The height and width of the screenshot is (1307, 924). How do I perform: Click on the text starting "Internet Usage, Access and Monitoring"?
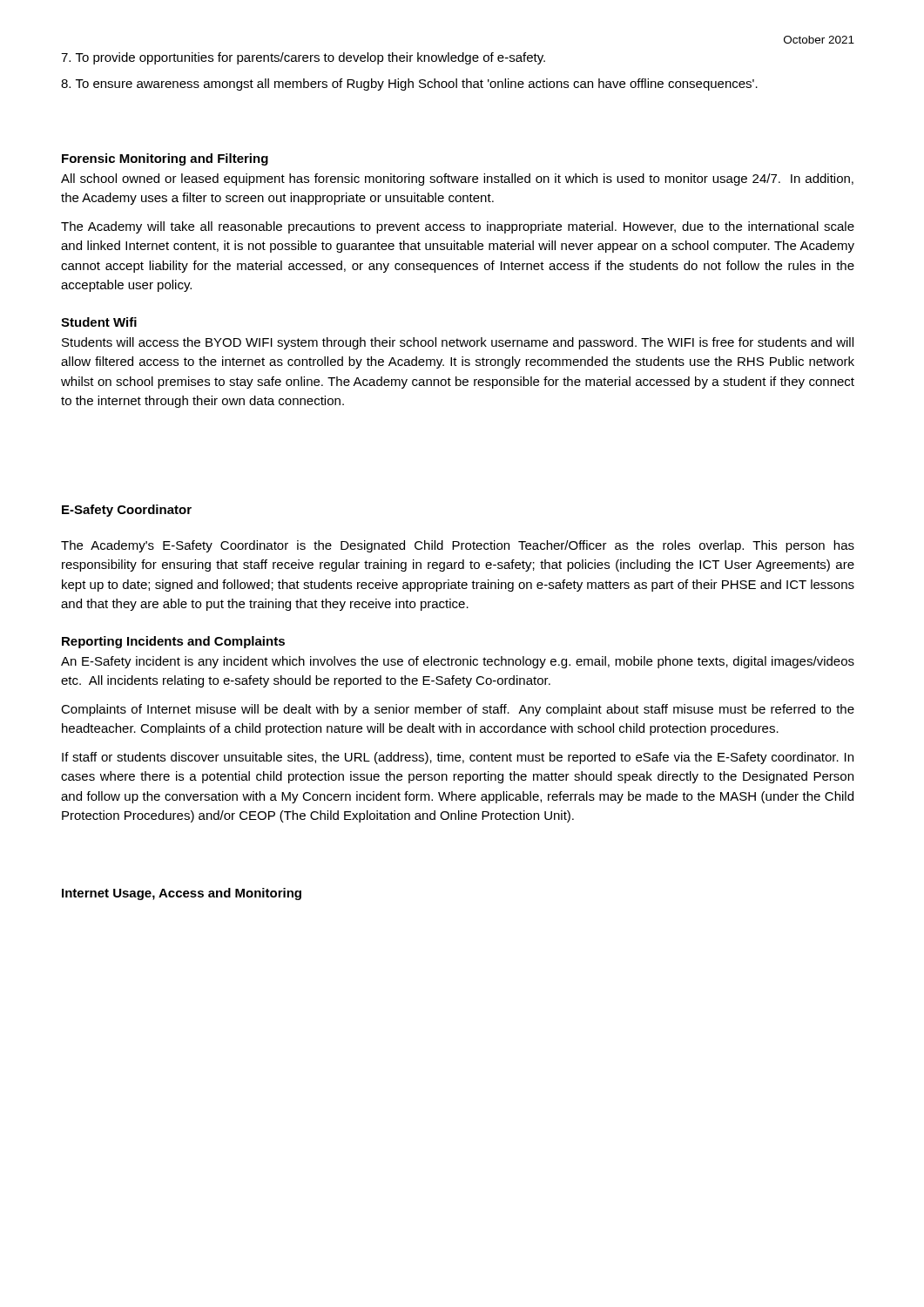tap(182, 892)
